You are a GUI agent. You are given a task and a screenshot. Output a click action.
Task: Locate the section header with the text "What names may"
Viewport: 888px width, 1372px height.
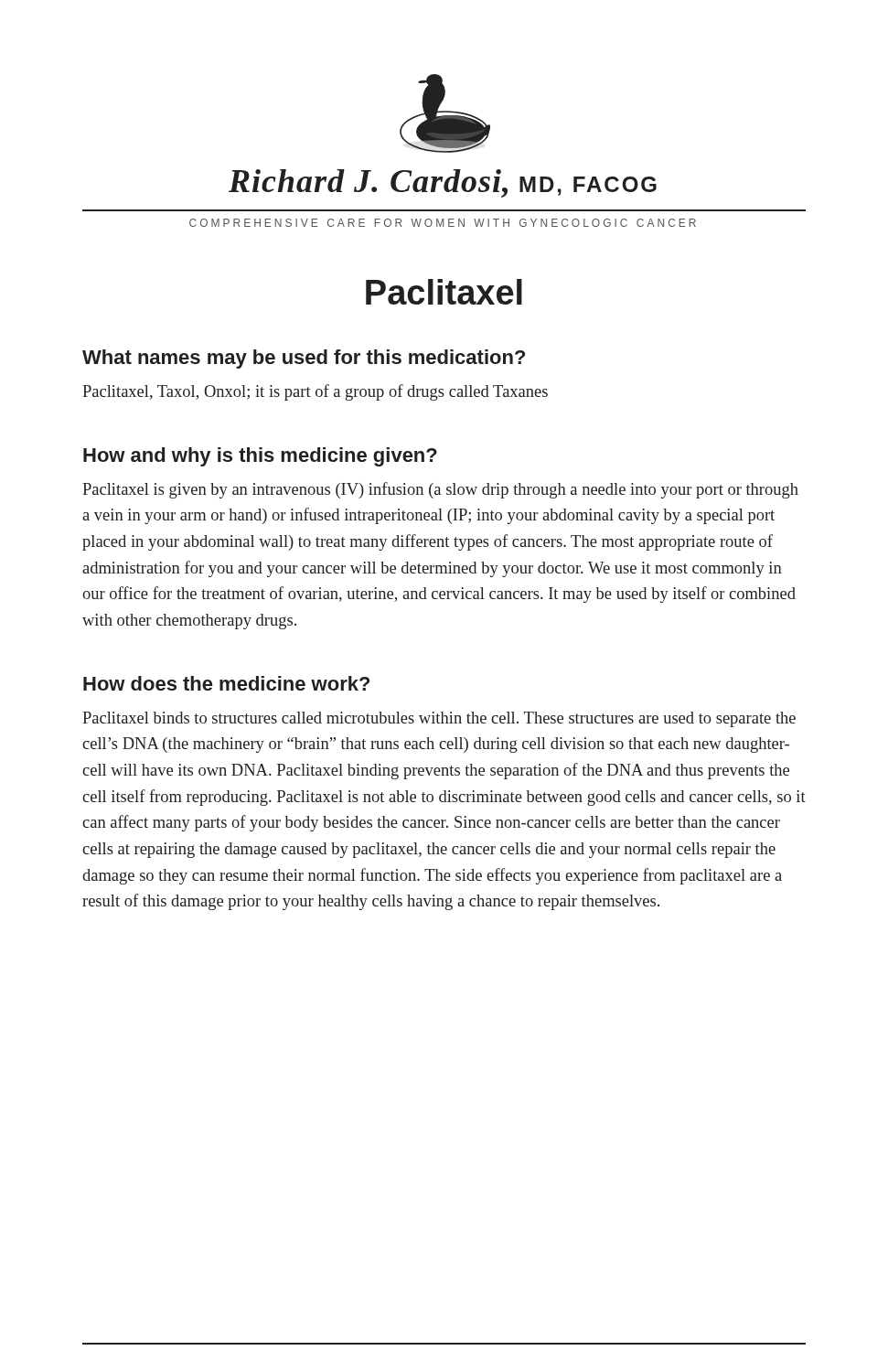tap(304, 357)
